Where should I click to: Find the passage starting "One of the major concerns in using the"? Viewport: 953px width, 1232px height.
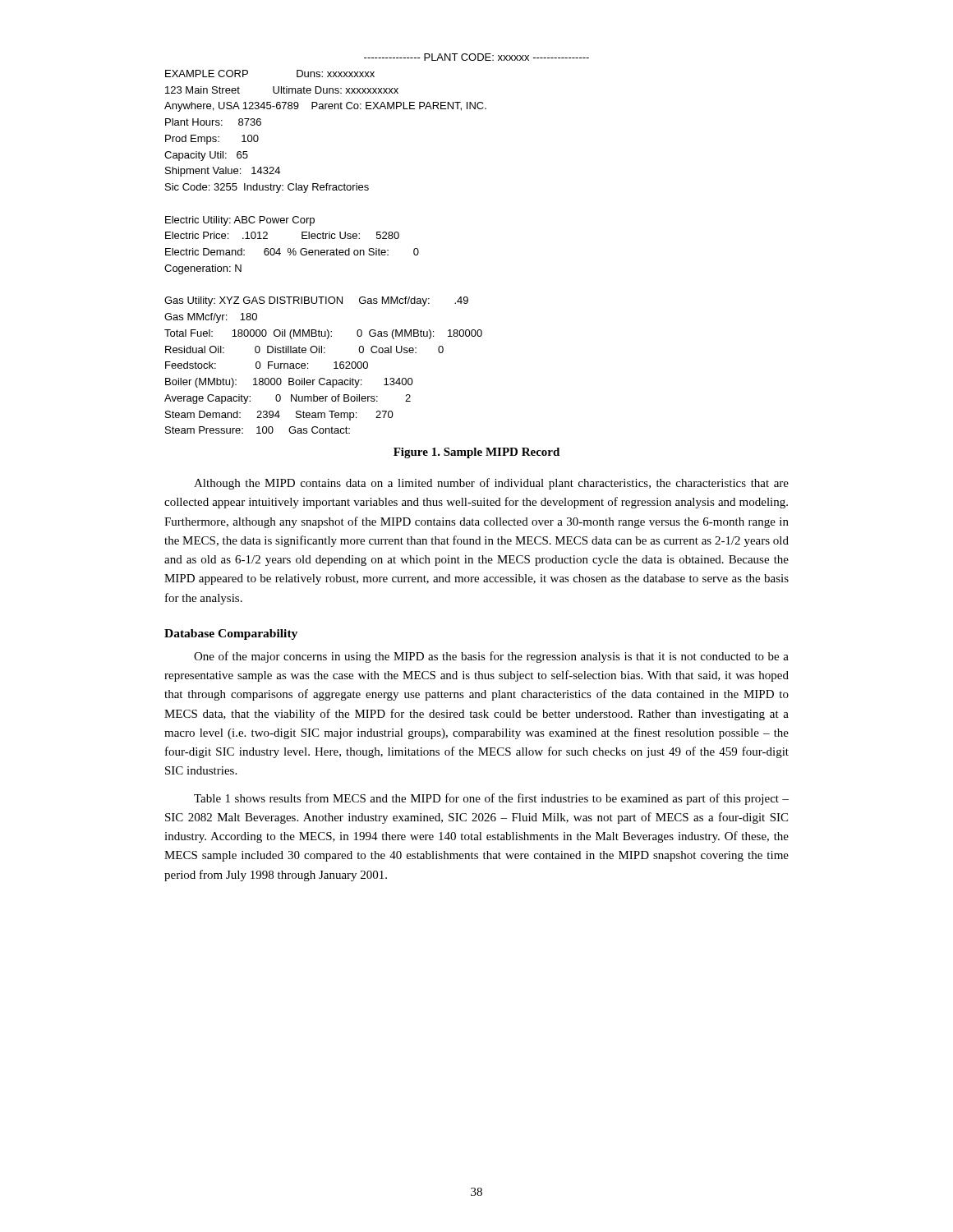[476, 713]
